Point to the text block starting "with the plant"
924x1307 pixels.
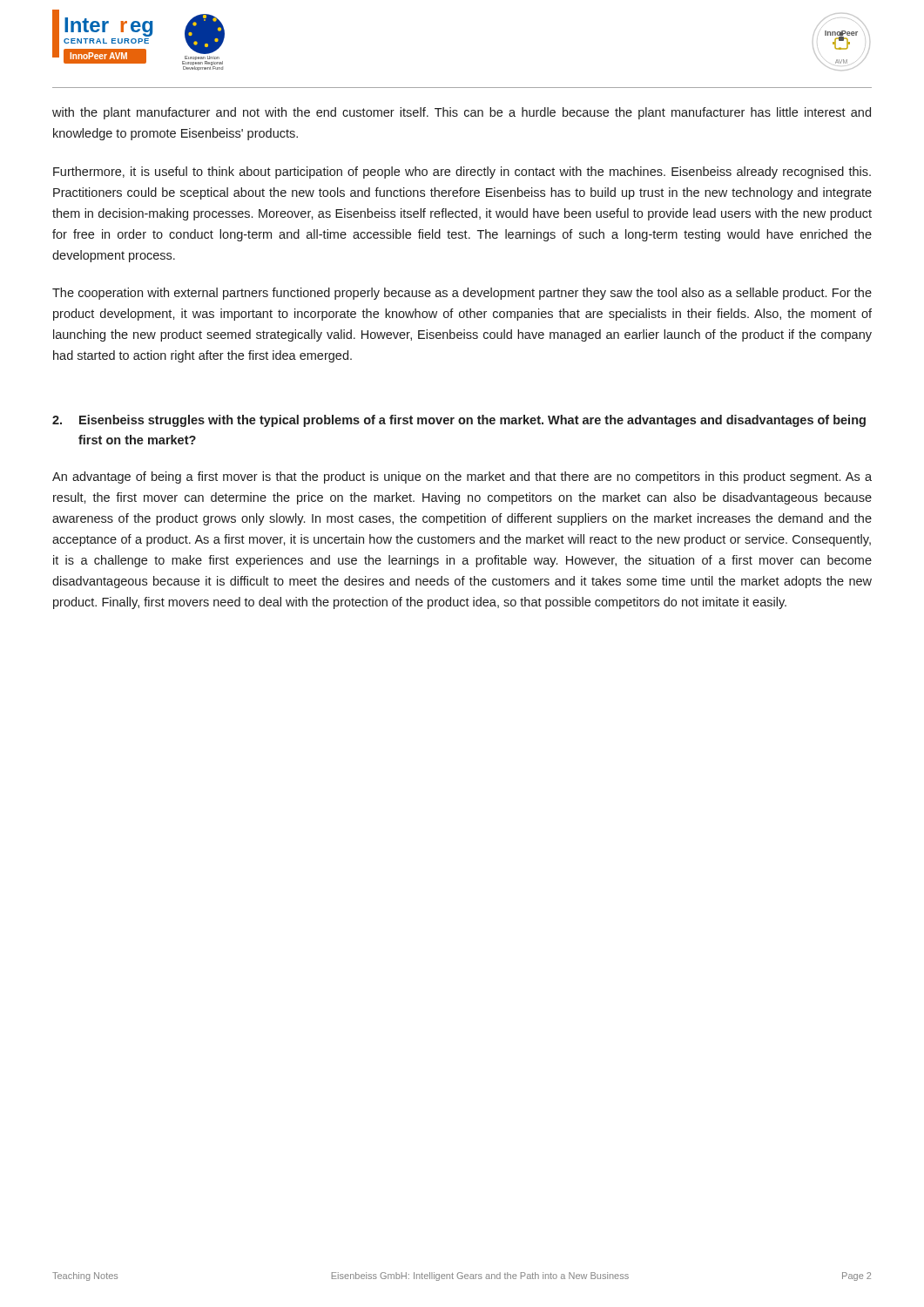[x=462, y=123]
